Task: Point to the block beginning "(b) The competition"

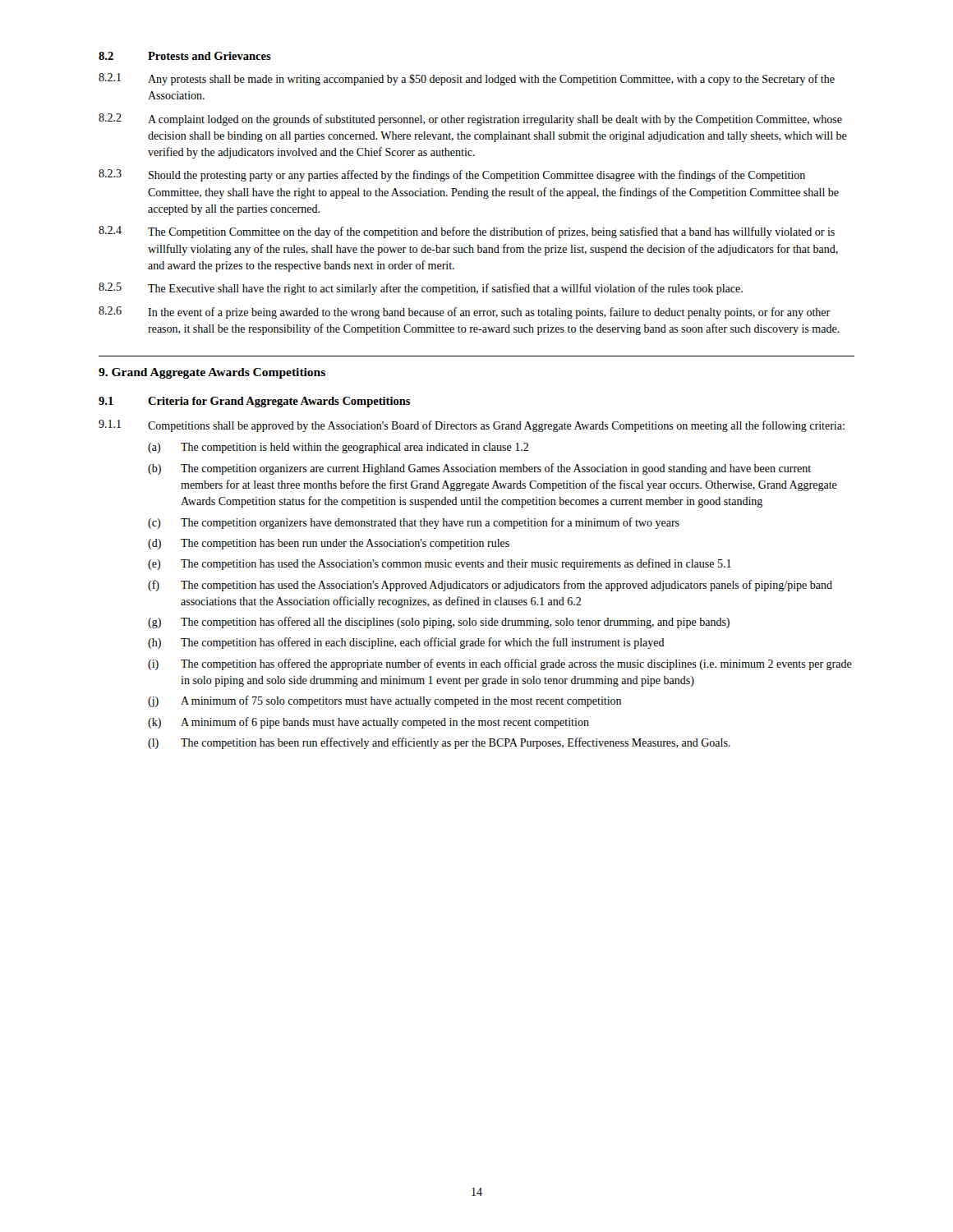Action: (501, 486)
